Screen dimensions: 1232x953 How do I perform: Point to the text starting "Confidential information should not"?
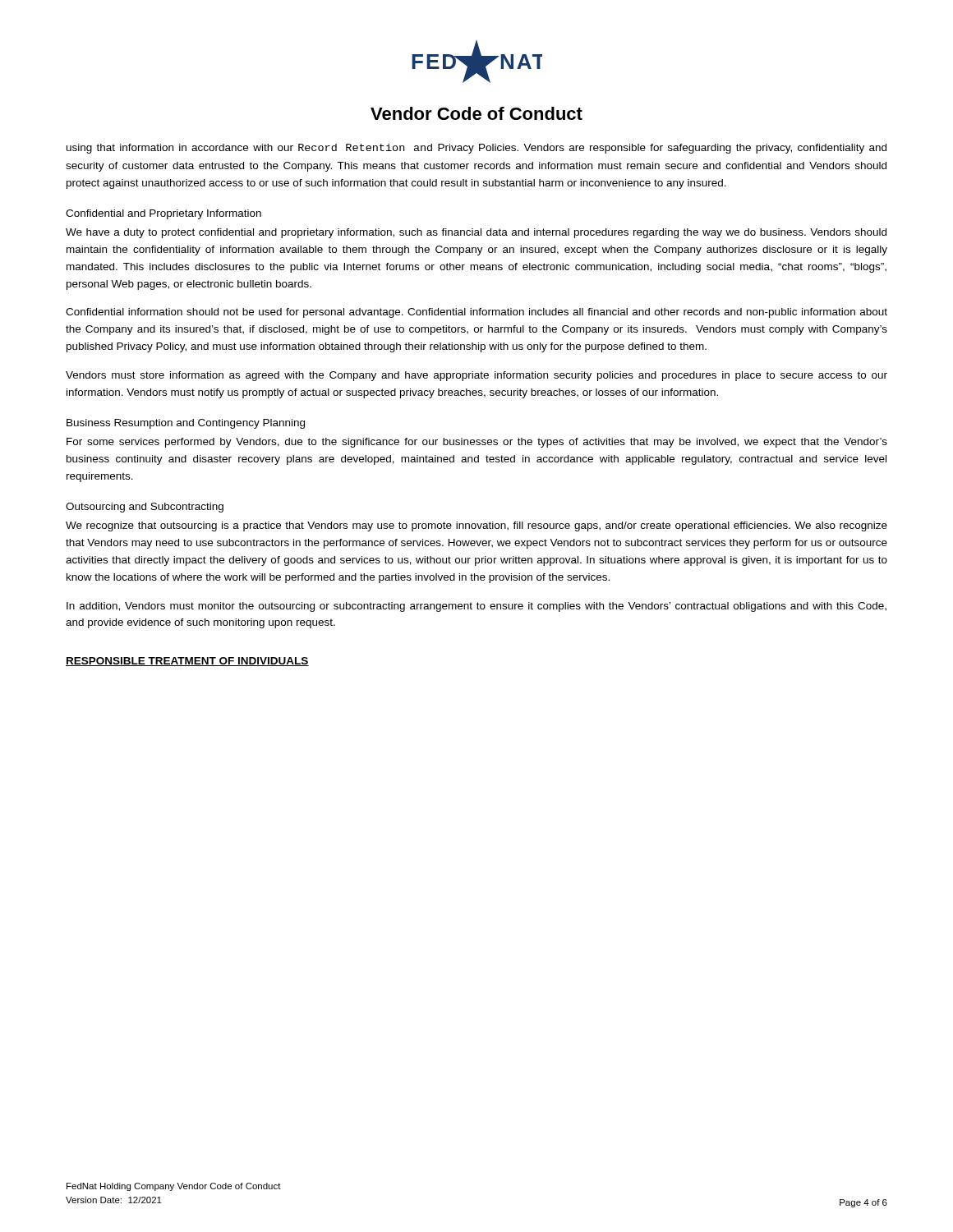coord(476,329)
